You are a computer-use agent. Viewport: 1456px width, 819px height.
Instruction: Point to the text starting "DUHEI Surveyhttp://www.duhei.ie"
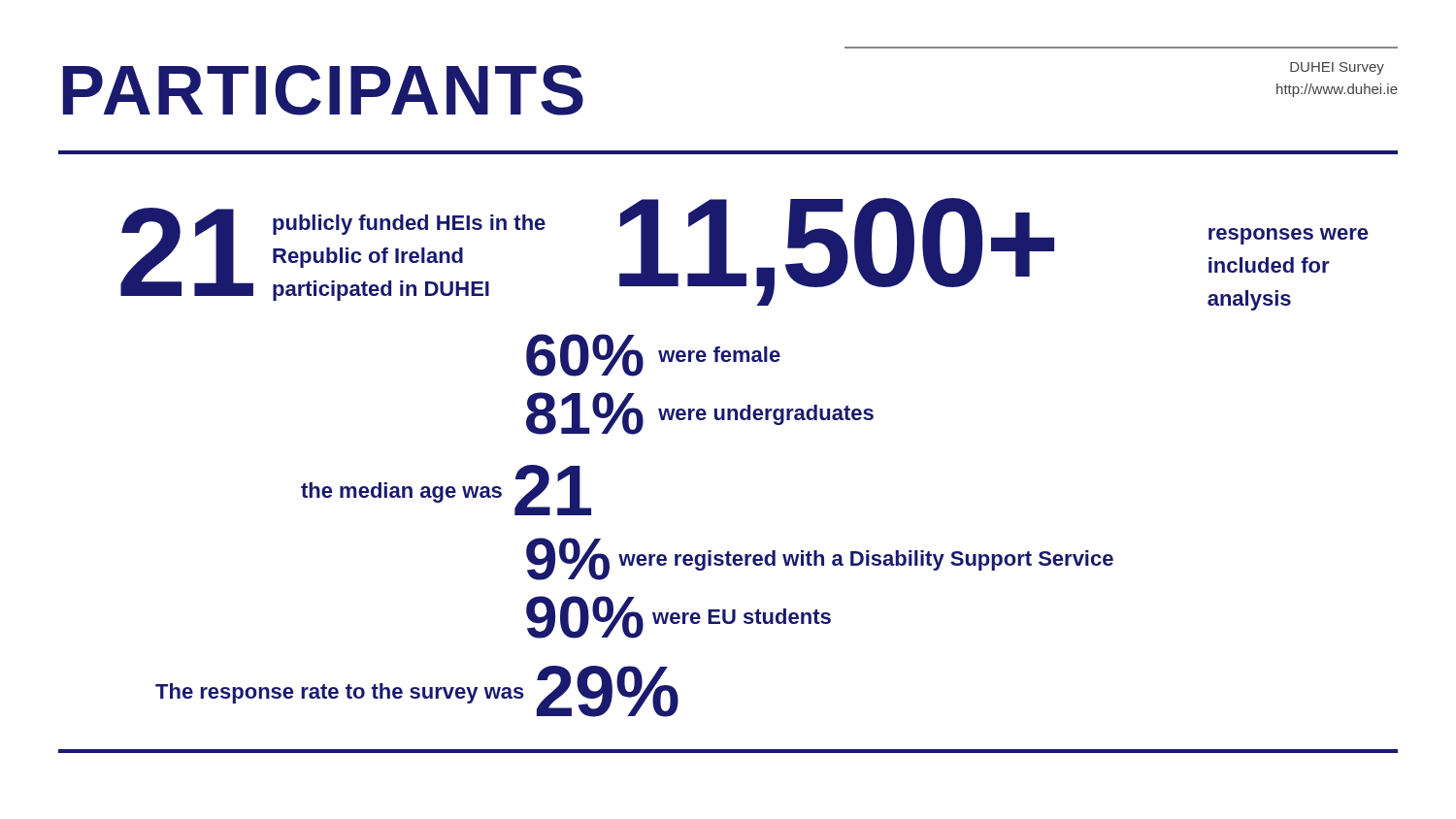click(1337, 77)
